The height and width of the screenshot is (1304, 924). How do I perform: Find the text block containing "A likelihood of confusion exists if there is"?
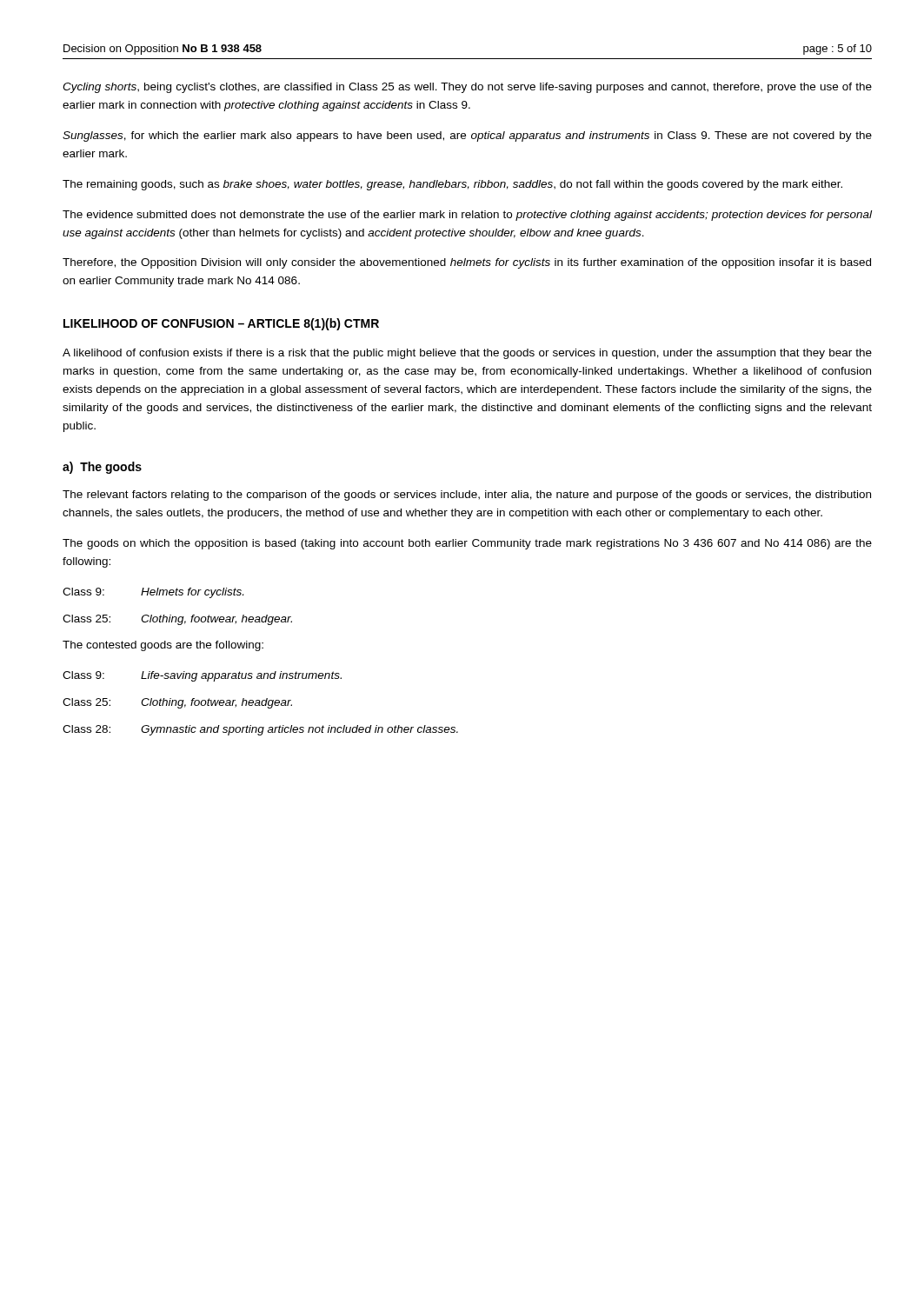467,389
